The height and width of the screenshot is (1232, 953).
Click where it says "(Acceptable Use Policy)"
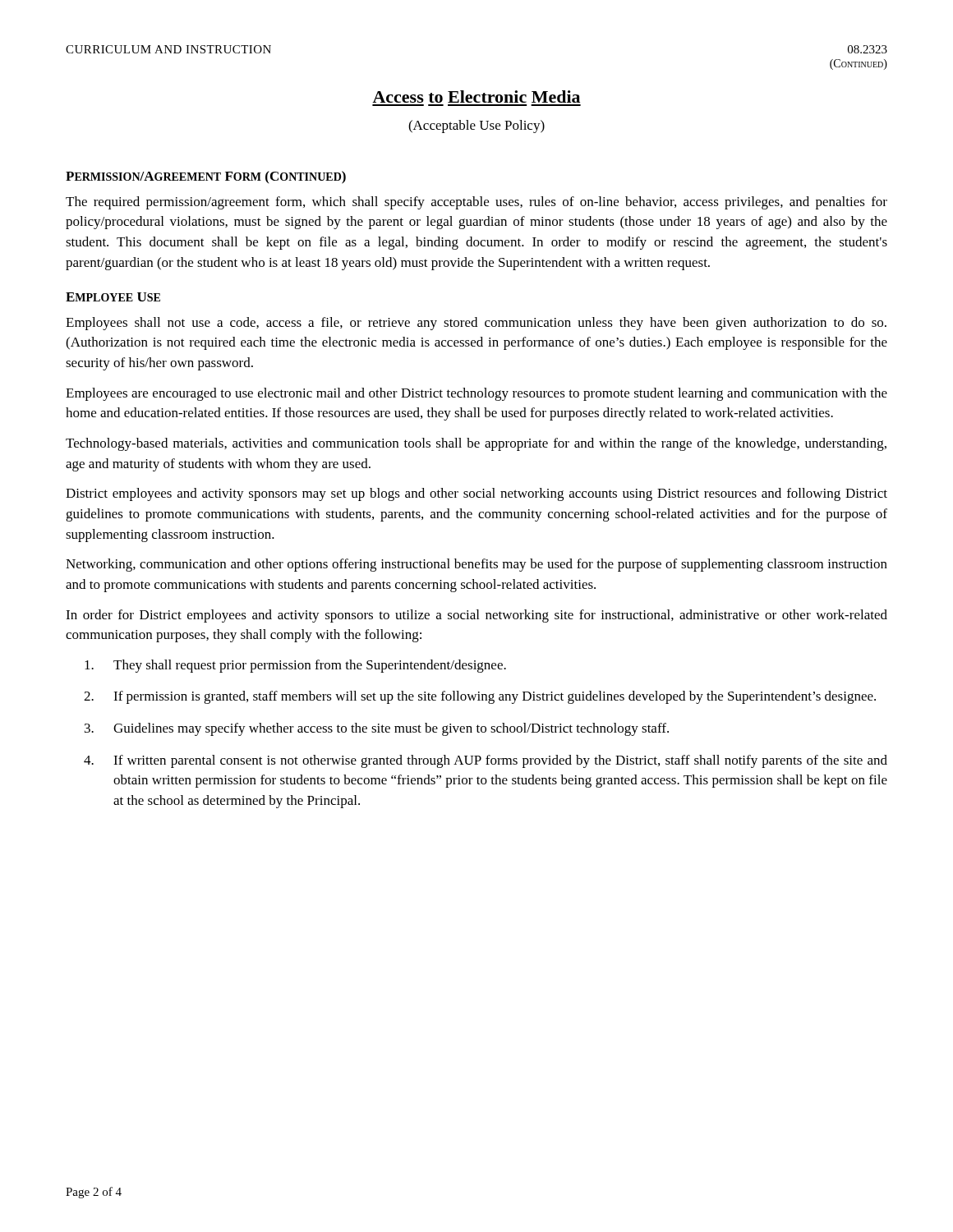point(476,125)
